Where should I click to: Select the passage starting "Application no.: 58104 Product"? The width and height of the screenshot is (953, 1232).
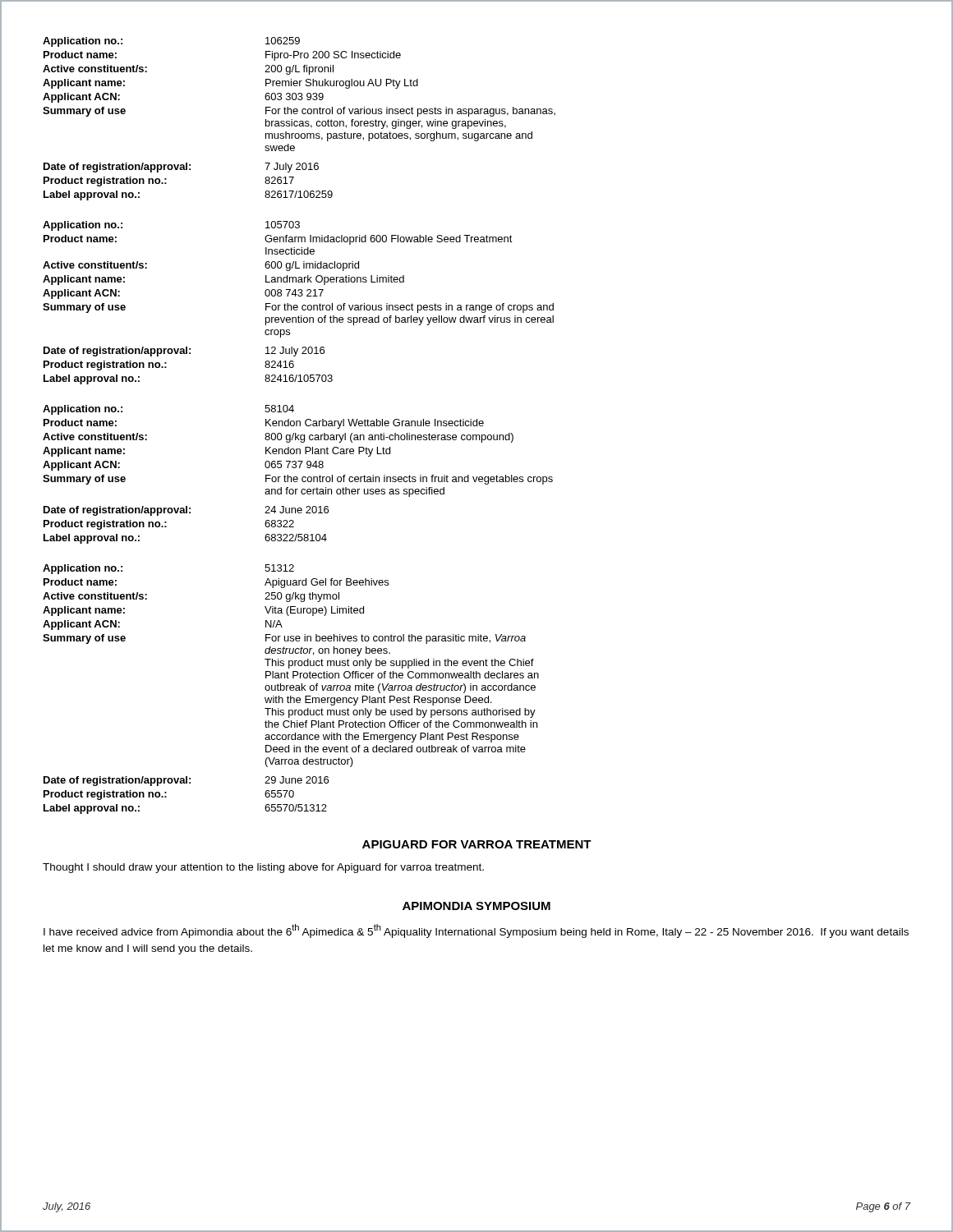point(476,473)
